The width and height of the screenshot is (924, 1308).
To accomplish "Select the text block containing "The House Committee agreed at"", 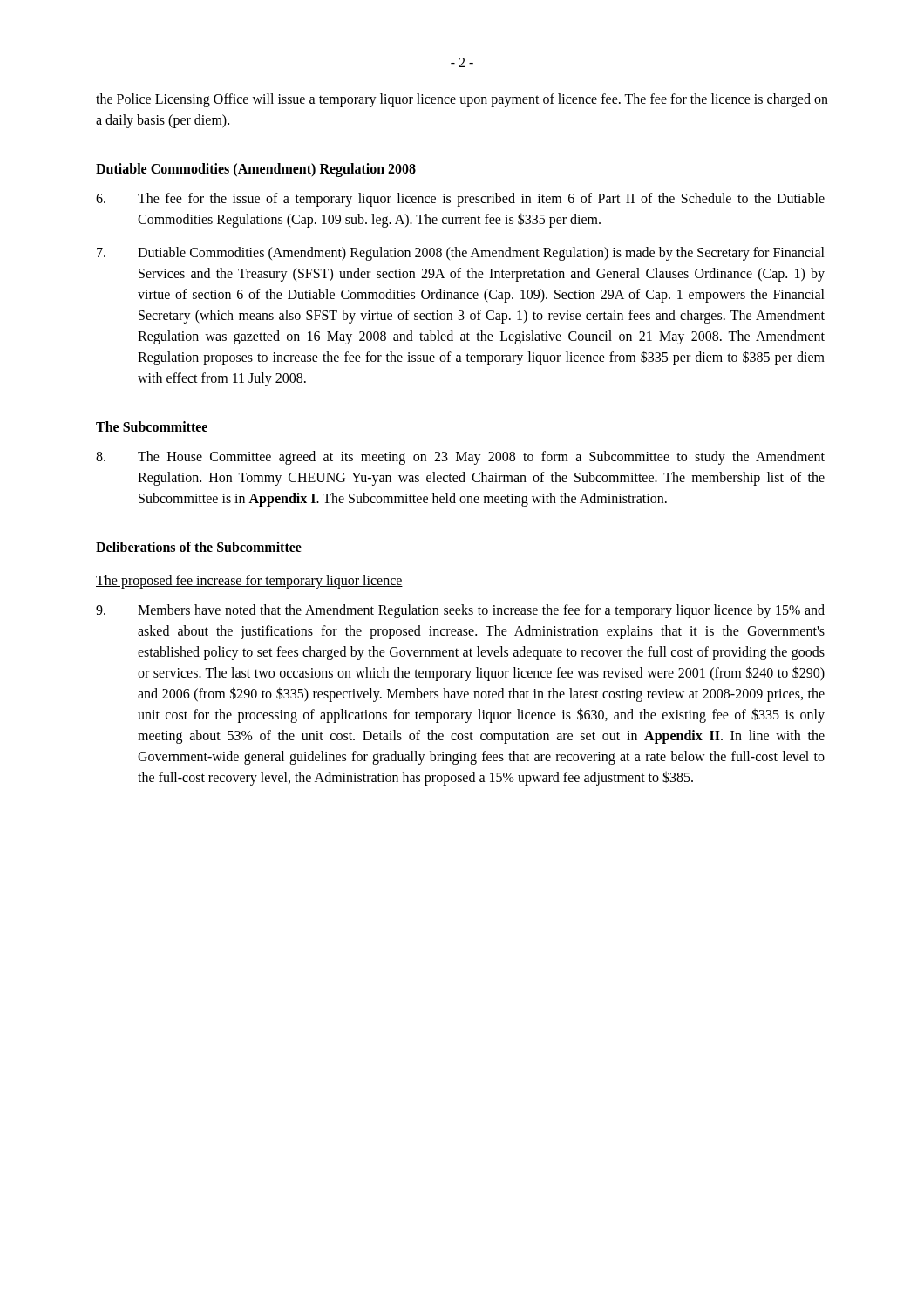I will coord(460,478).
